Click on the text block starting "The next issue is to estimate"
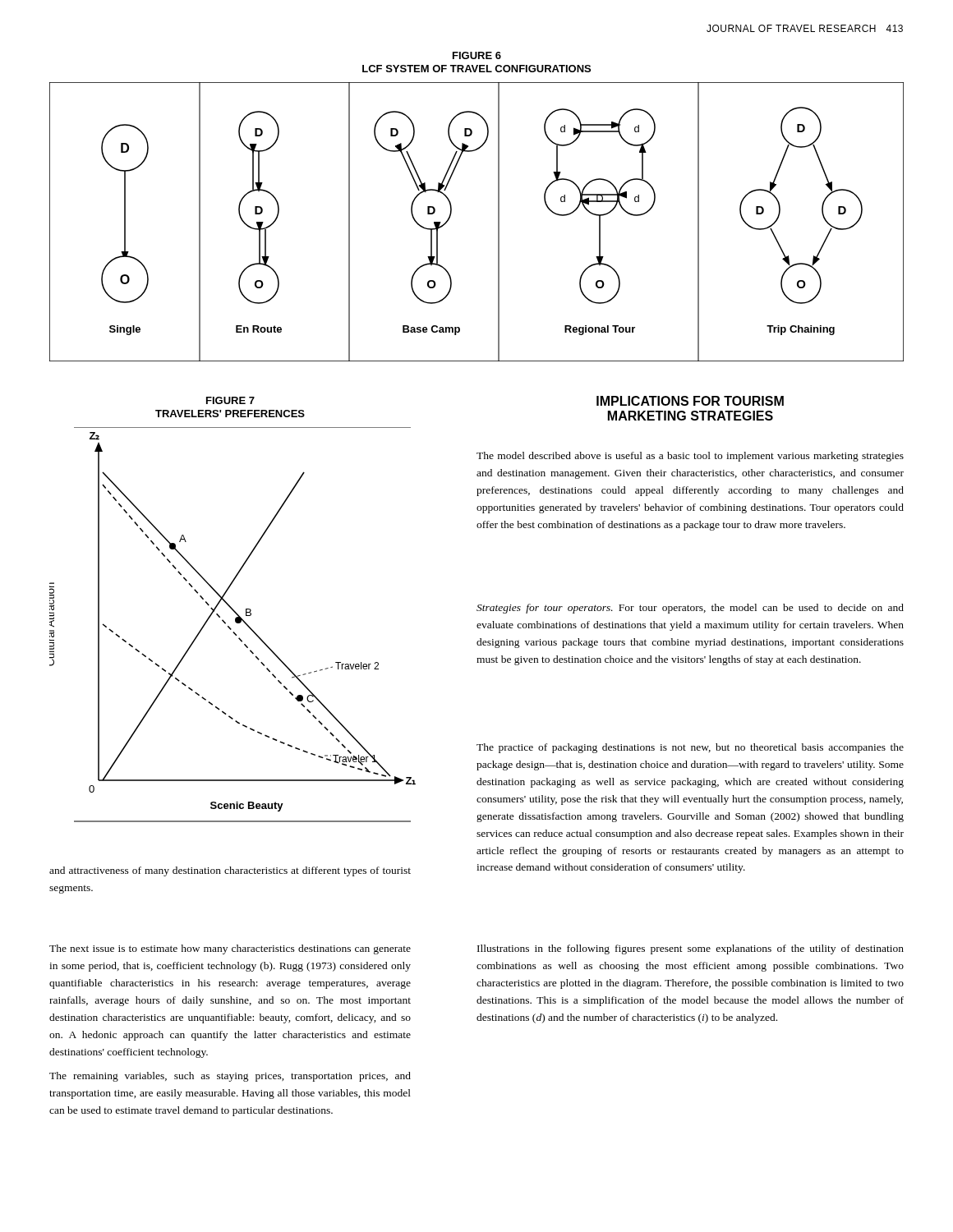This screenshot has height=1232, width=953. (x=230, y=1000)
